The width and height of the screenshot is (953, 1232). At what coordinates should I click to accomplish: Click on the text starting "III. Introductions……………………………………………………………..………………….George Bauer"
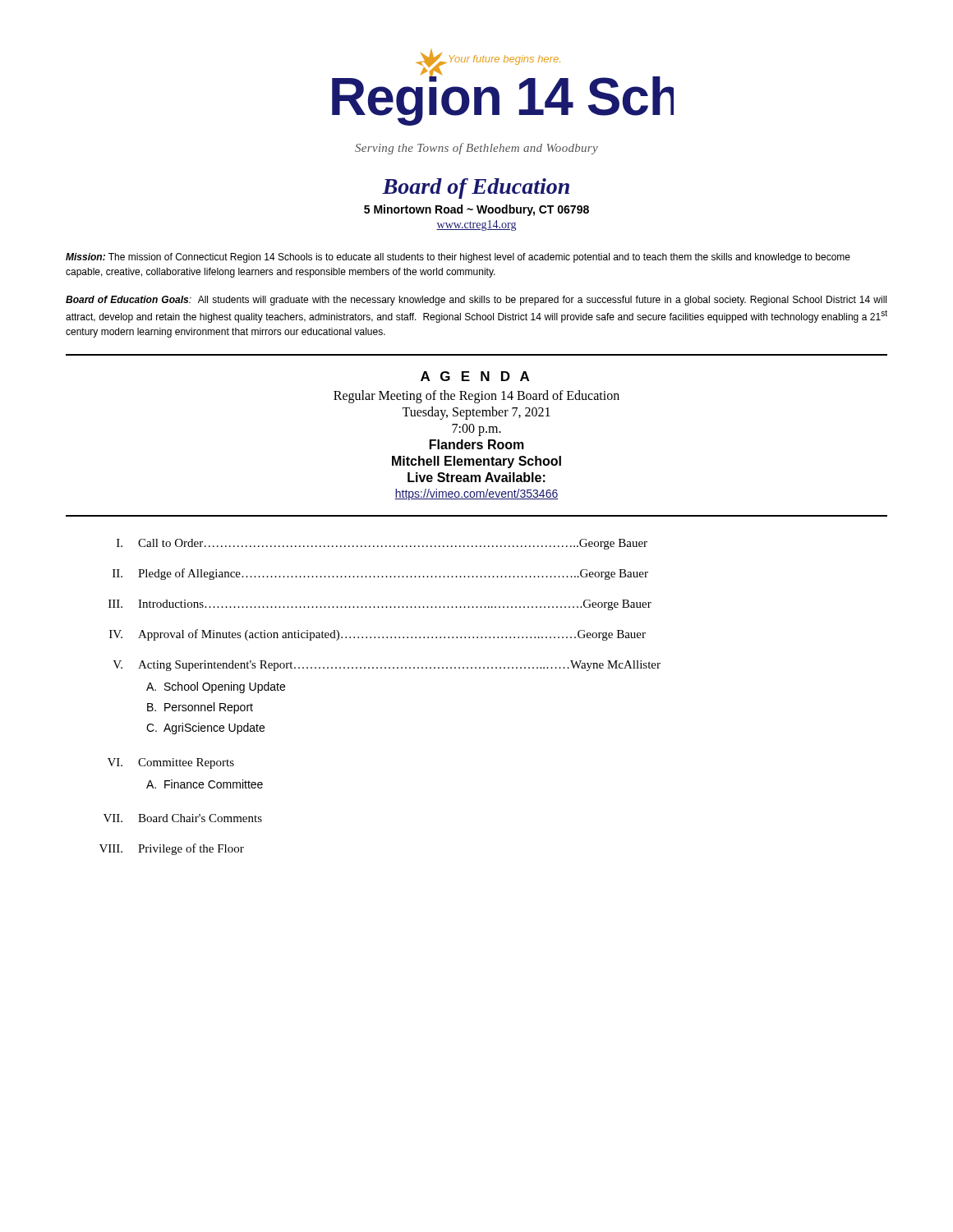pos(476,604)
